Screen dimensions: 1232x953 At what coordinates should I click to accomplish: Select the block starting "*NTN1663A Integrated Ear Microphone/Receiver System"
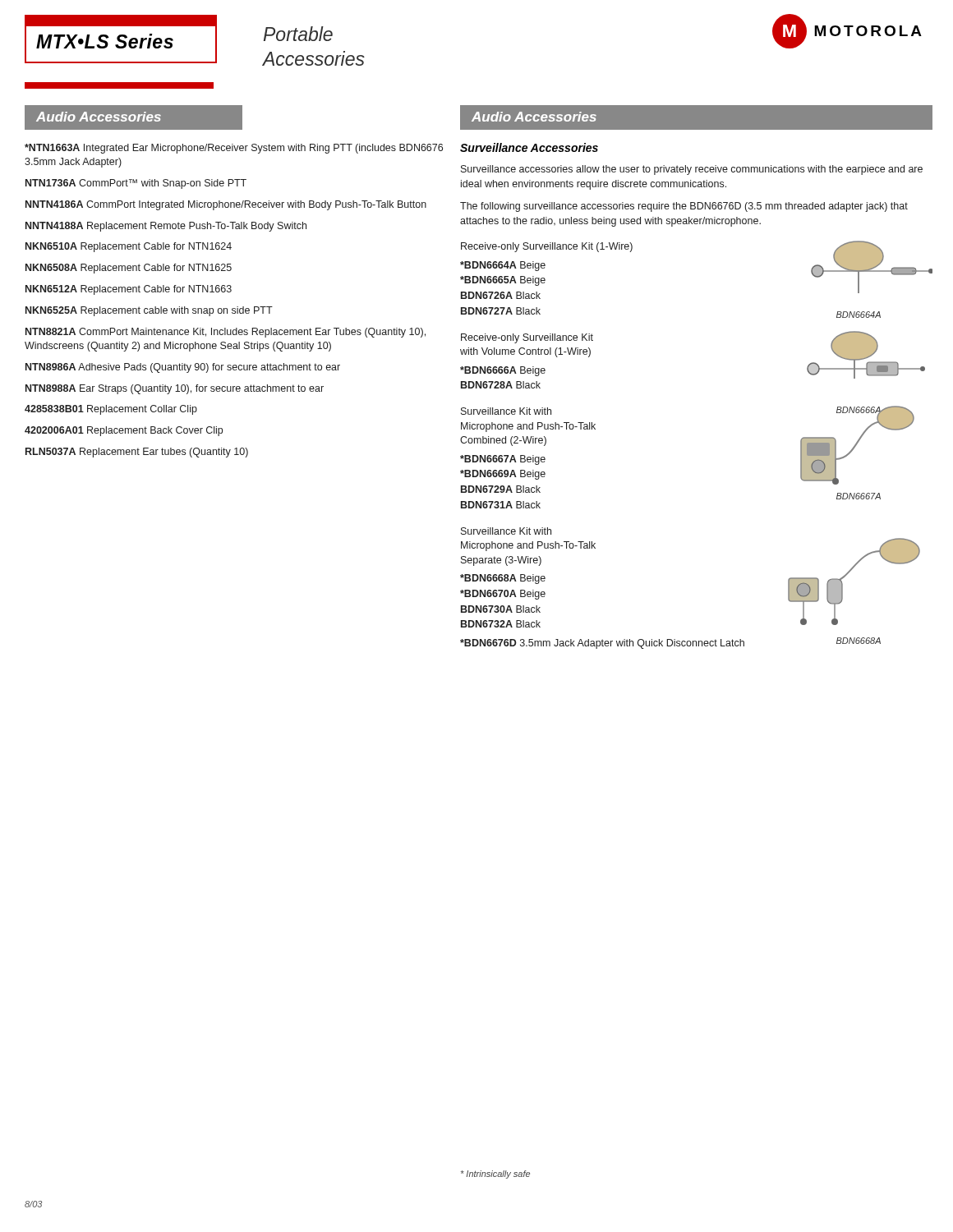[234, 155]
